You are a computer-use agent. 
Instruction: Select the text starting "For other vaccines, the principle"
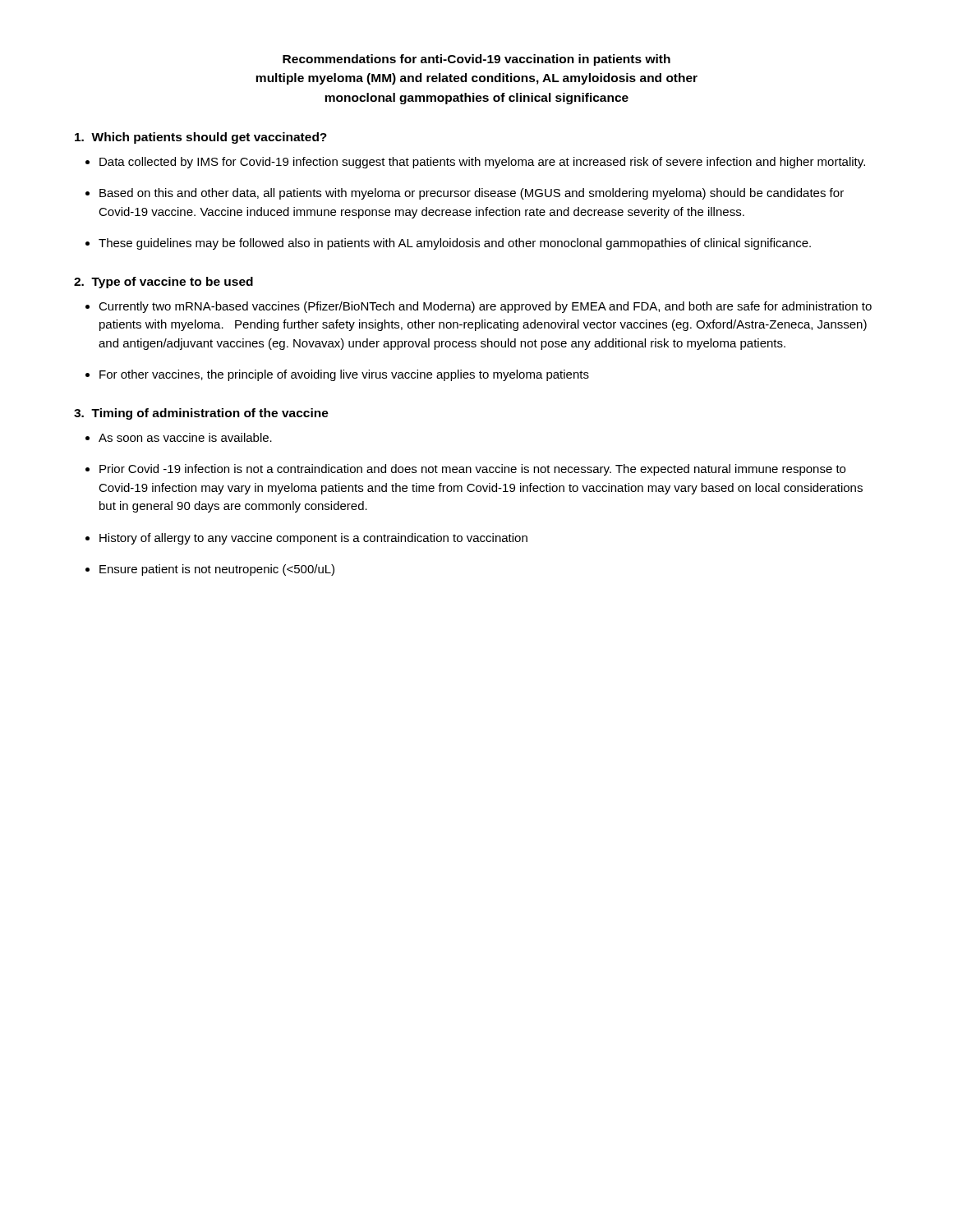[x=344, y=374]
